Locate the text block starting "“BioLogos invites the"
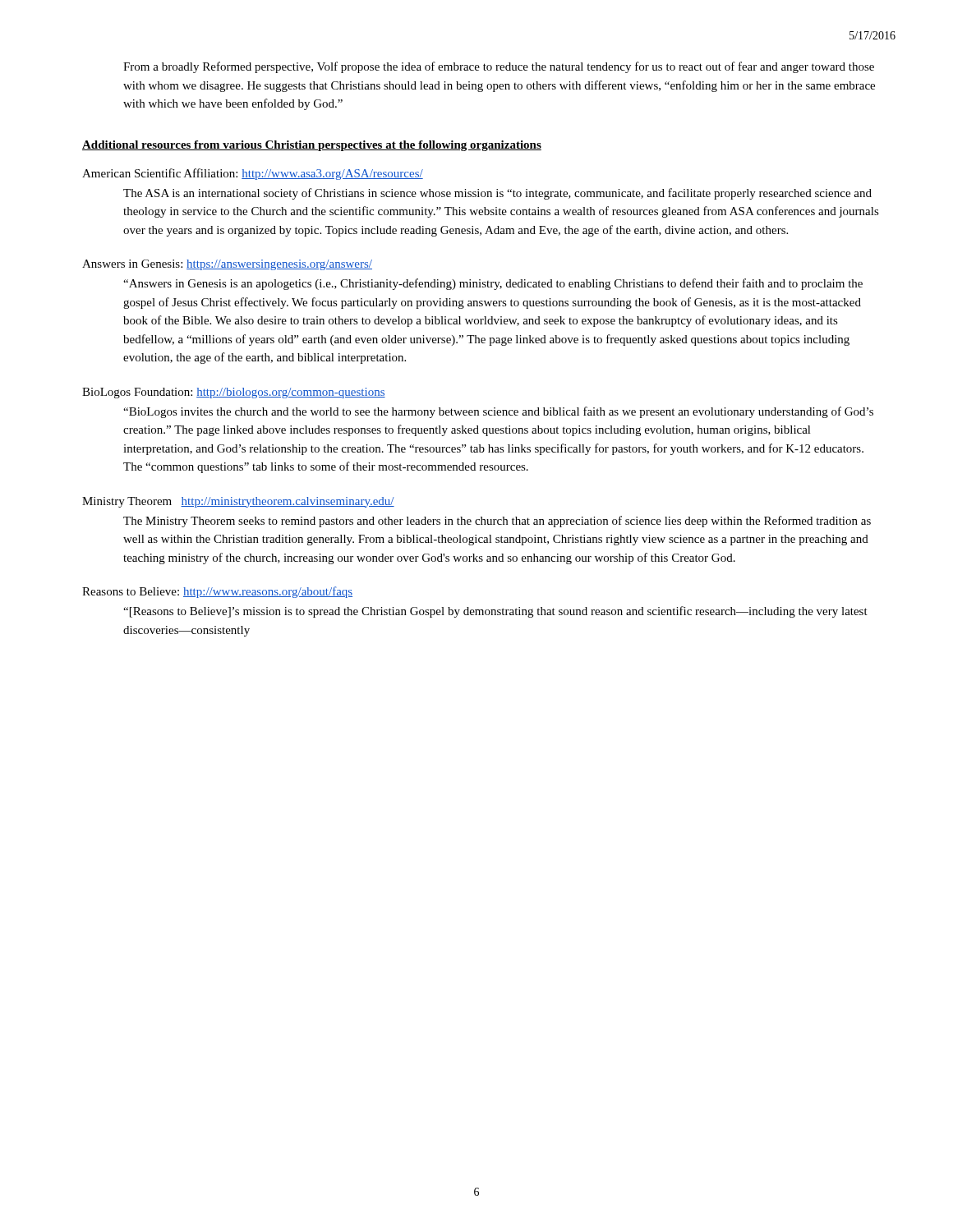The width and height of the screenshot is (953, 1232). coord(498,439)
